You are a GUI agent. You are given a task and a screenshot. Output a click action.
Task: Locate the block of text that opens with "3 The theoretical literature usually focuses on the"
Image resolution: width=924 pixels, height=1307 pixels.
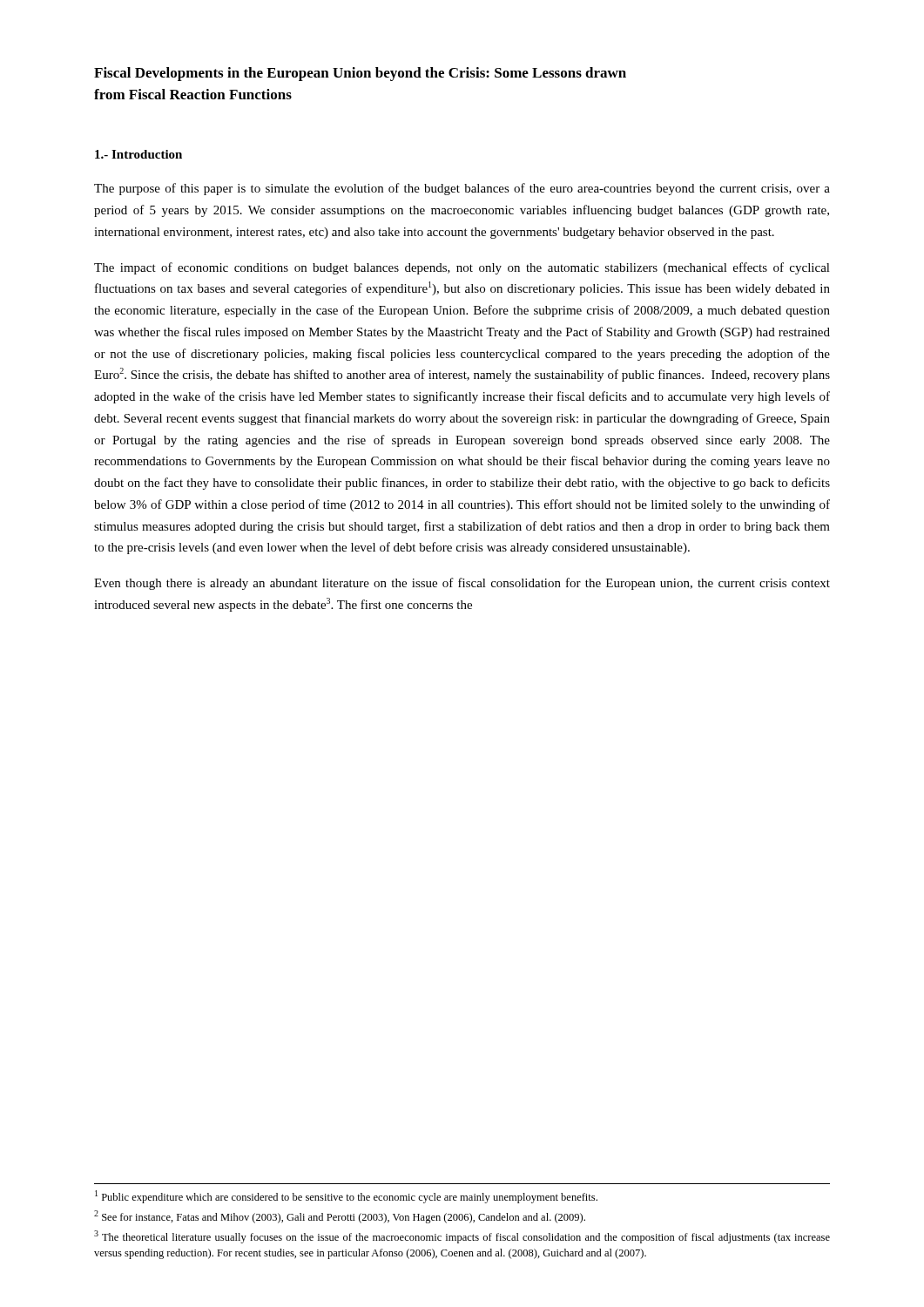coord(462,1244)
